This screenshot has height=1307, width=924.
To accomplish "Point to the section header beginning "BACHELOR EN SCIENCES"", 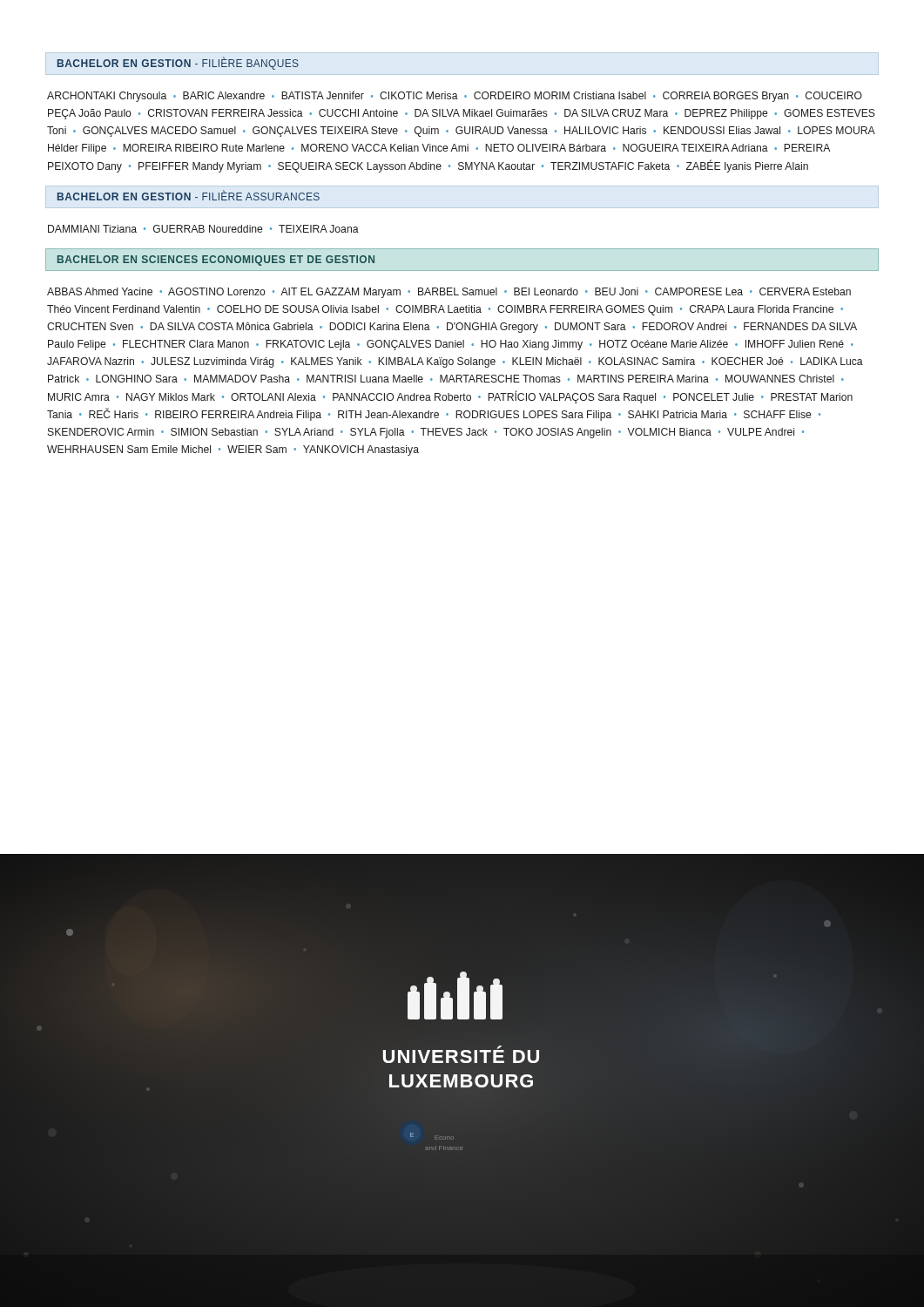I will click(216, 259).
